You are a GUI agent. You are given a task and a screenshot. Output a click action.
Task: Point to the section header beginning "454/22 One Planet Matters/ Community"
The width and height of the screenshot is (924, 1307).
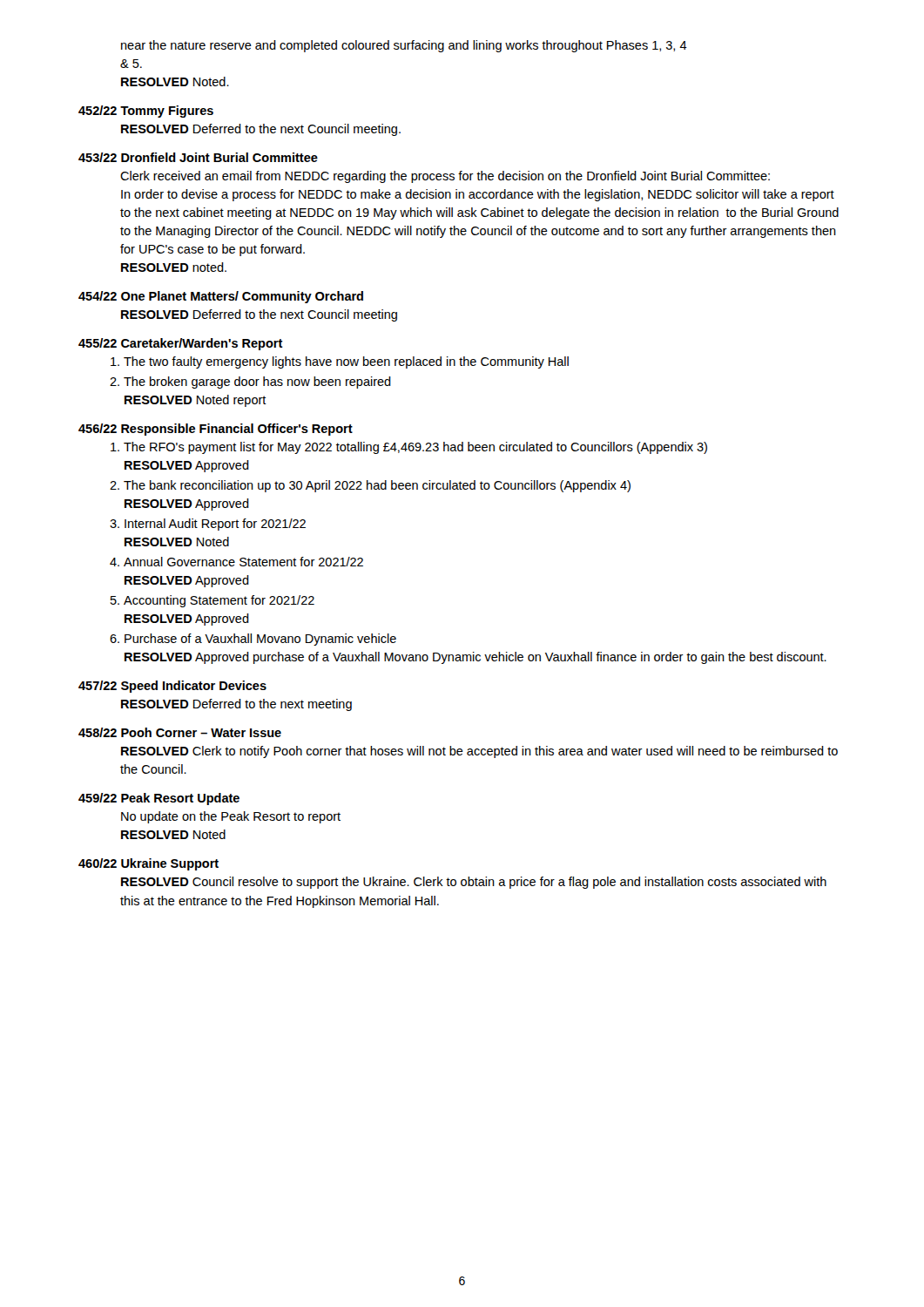pos(221,296)
